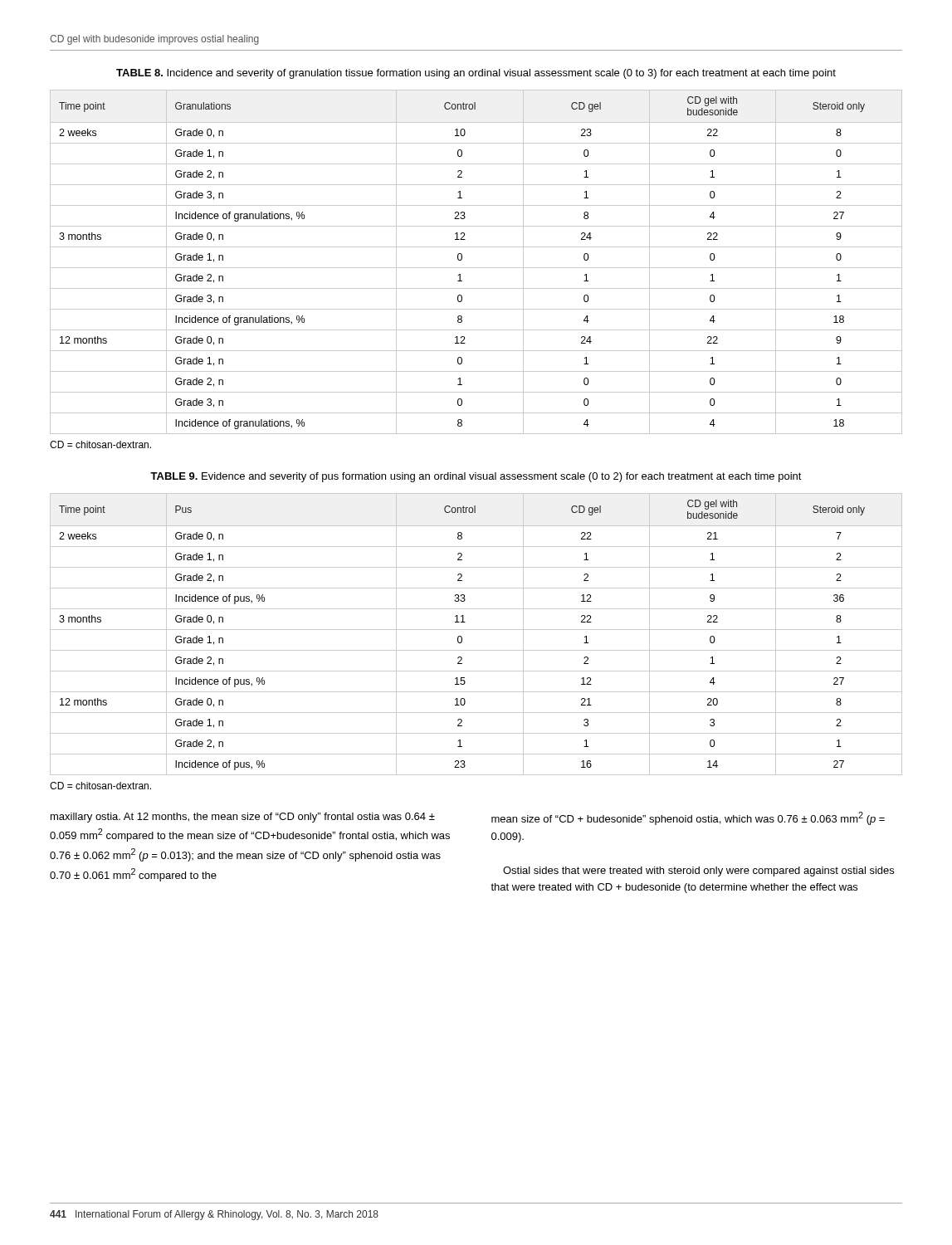Where is the caption that starts "TABLE 8. Incidence and severity of granulation tissue"?

(476, 73)
